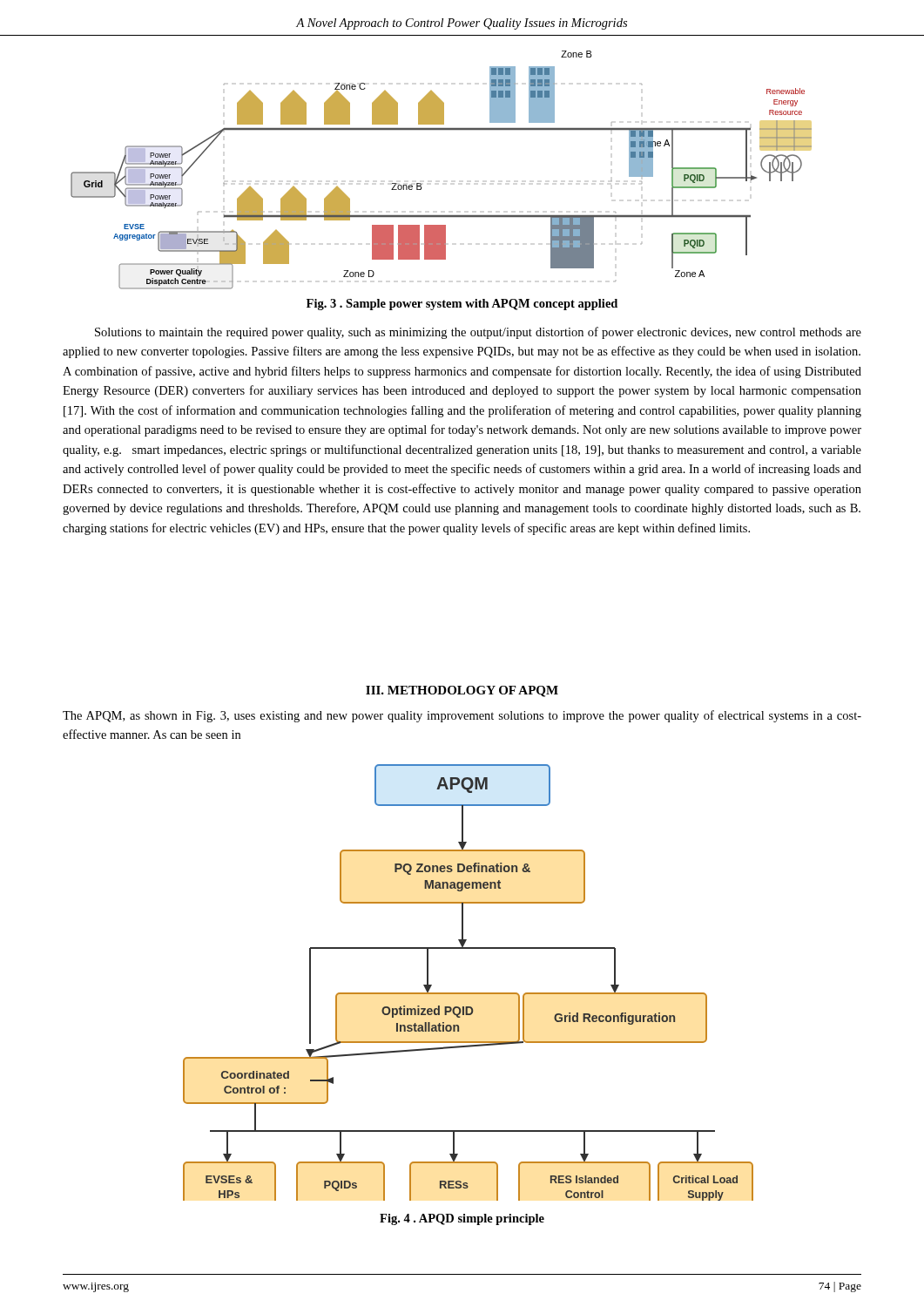This screenshot has height=1307, width=924.
Task: Locate the text starting "Fig. 4 . APQD simple principle"
Action: pyautogui.click(x=462, y=1218)
